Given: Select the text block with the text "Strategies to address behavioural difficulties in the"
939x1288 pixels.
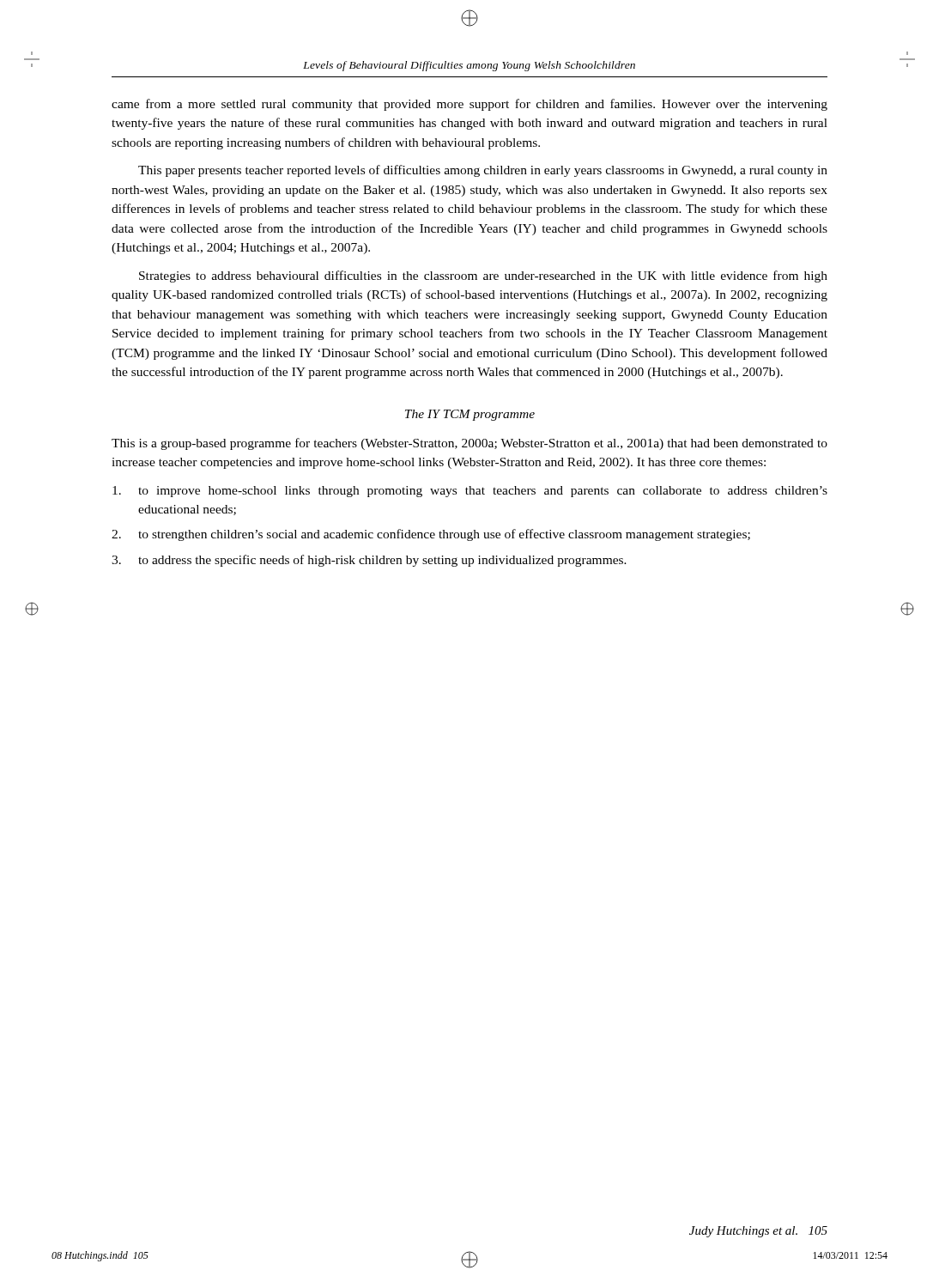Looking at the screenshot, I should point(470,323).
